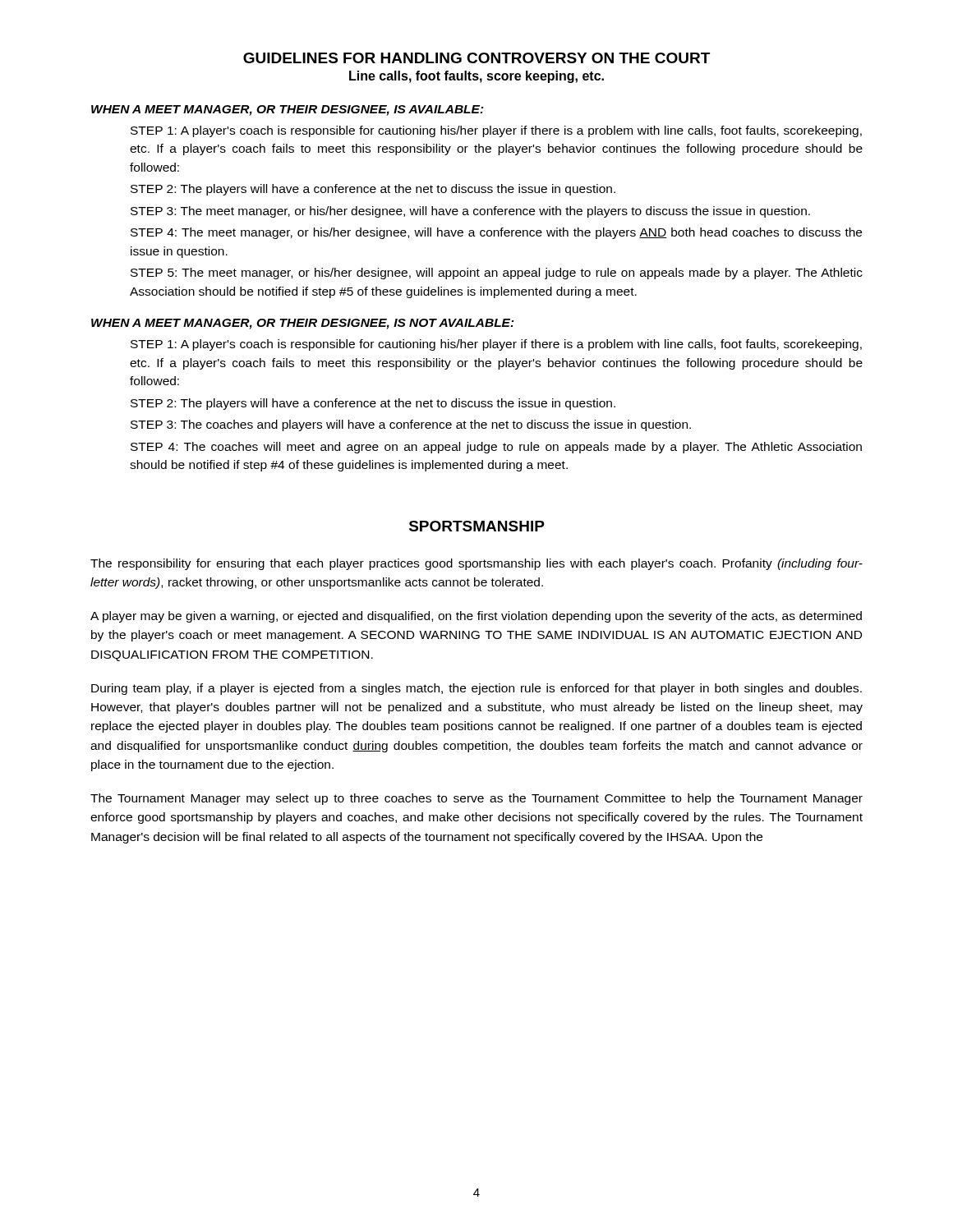Viewport: 953px width, 1232px height.
Task: Locate the block of text that opens with "STEP 4: The coaches will meet and agree"
Action: (496, 456)
